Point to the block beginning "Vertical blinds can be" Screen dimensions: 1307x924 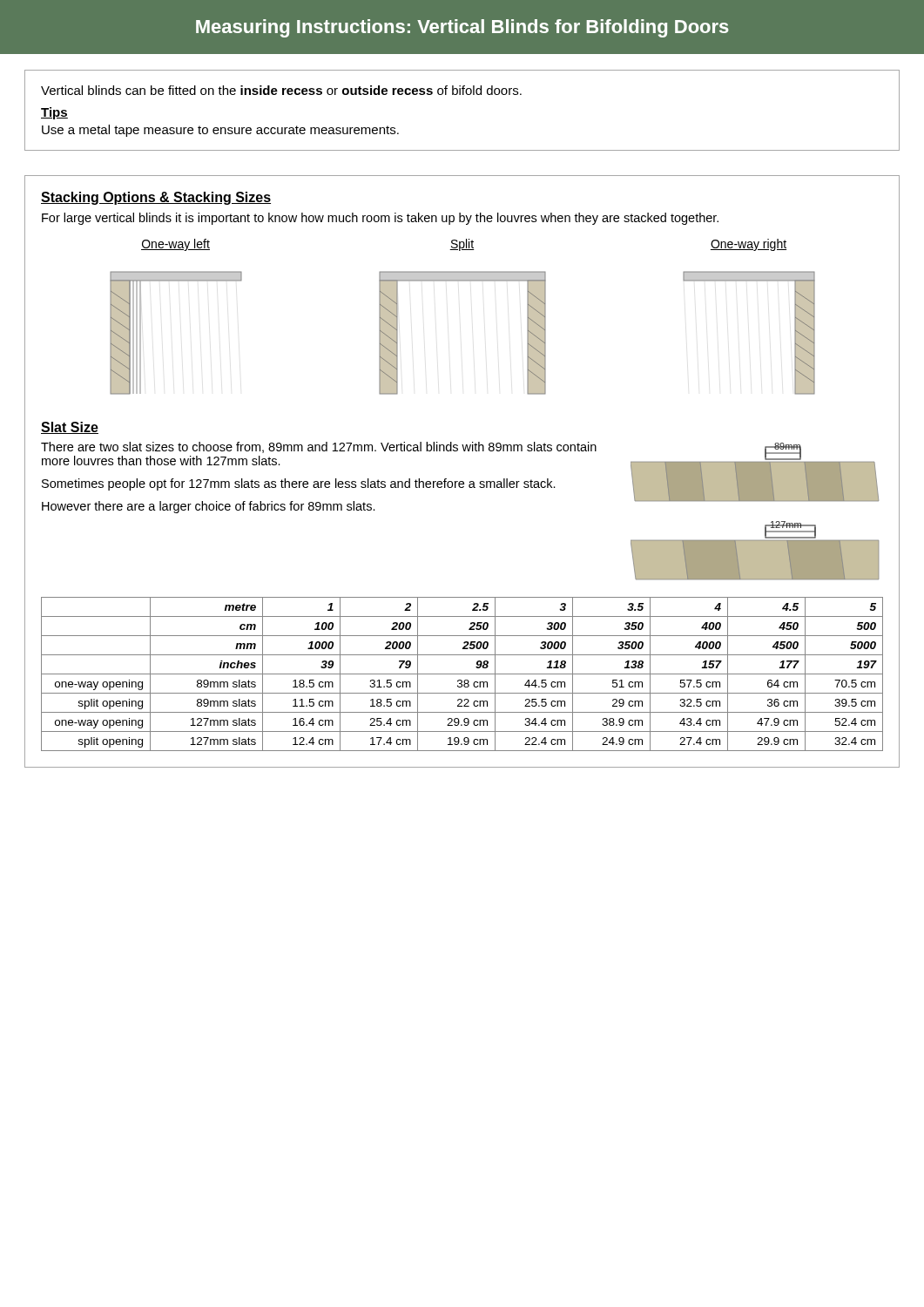click(281, 90)
